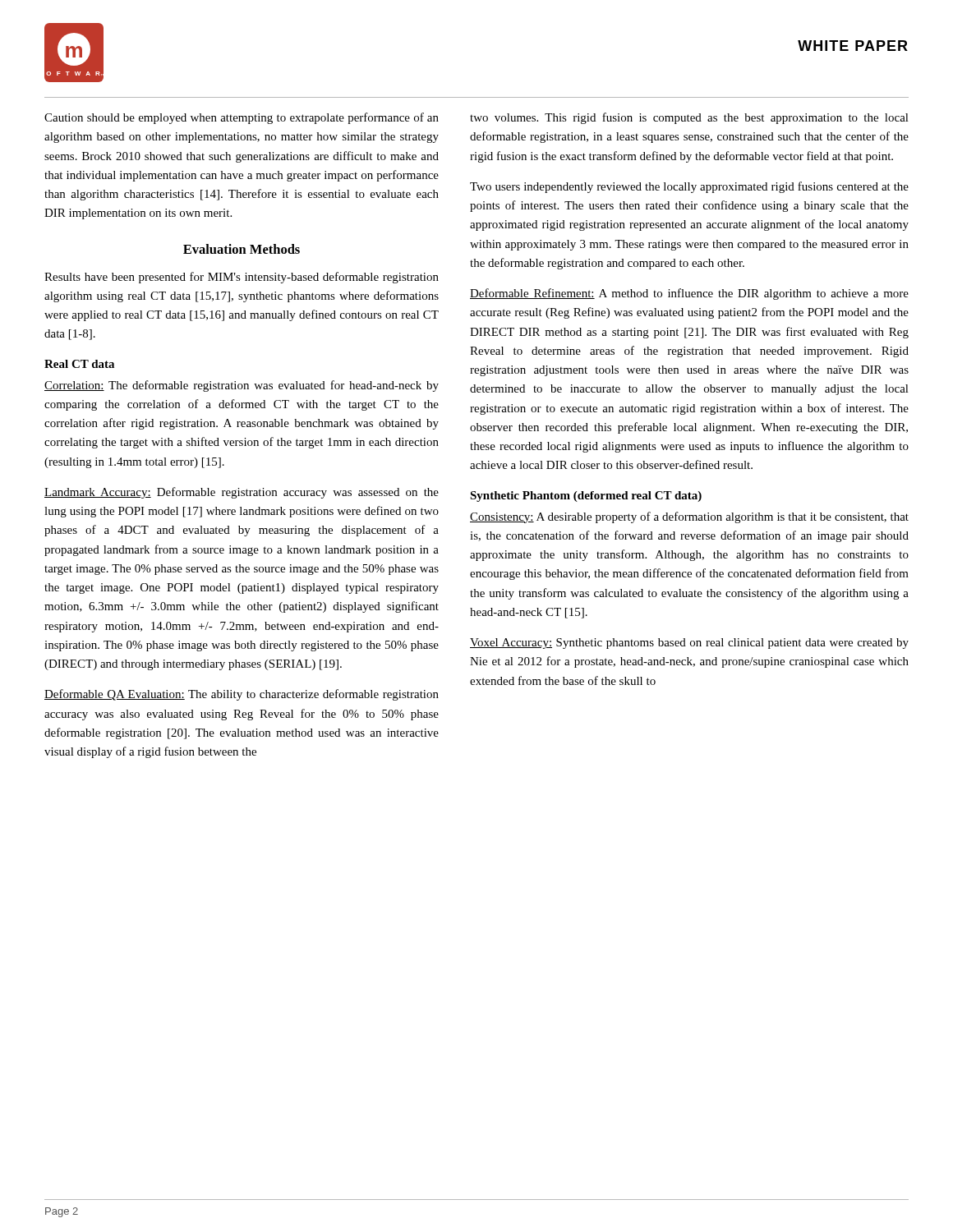Select the passage starting "Landmark Accuracy: Deformable registration accuracy was assessed"
Image resolution: width=953 pixels, height=1232 pixels.
(x=242, y=578)
